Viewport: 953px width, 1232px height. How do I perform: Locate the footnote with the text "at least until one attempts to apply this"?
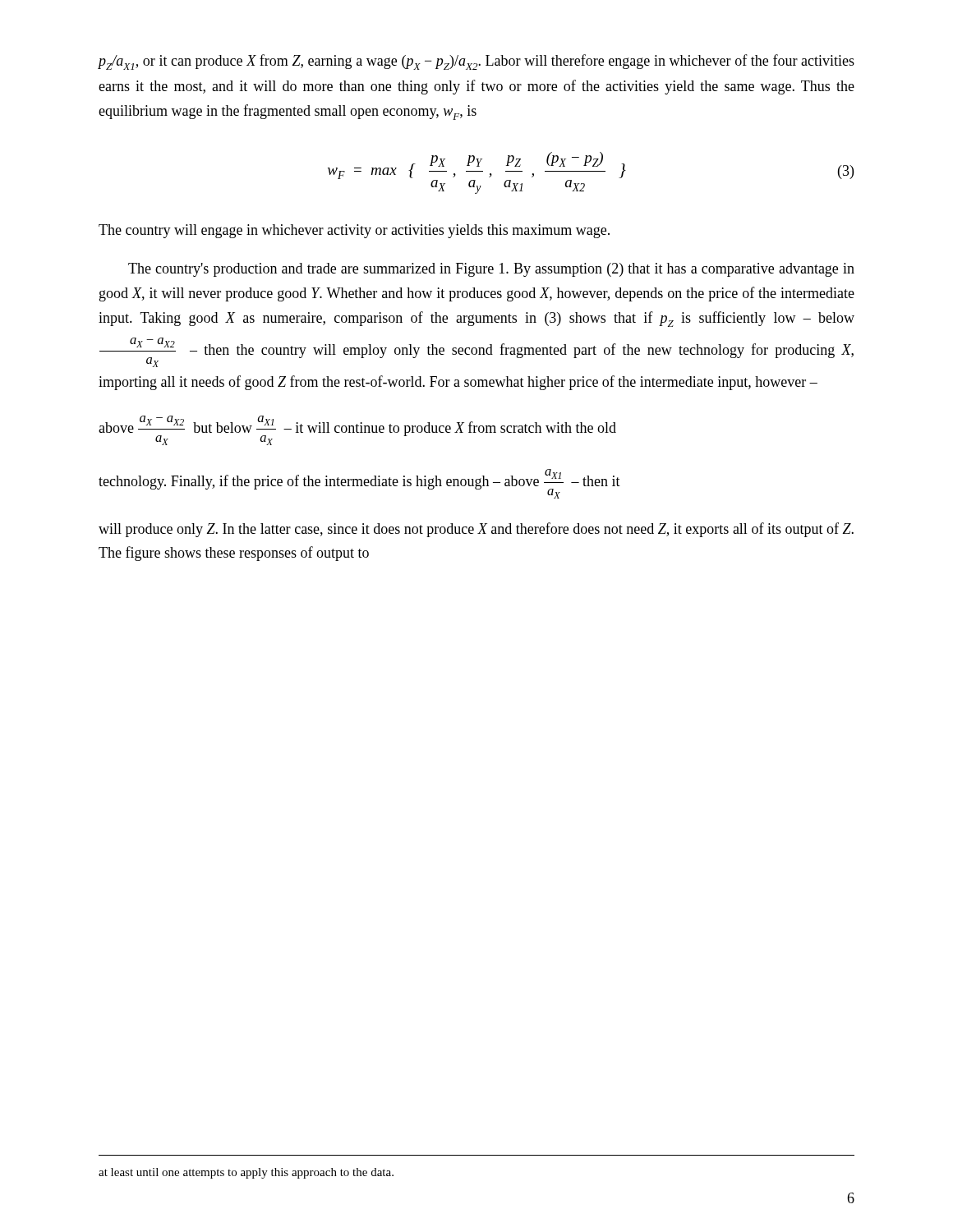click(246, 1173)
